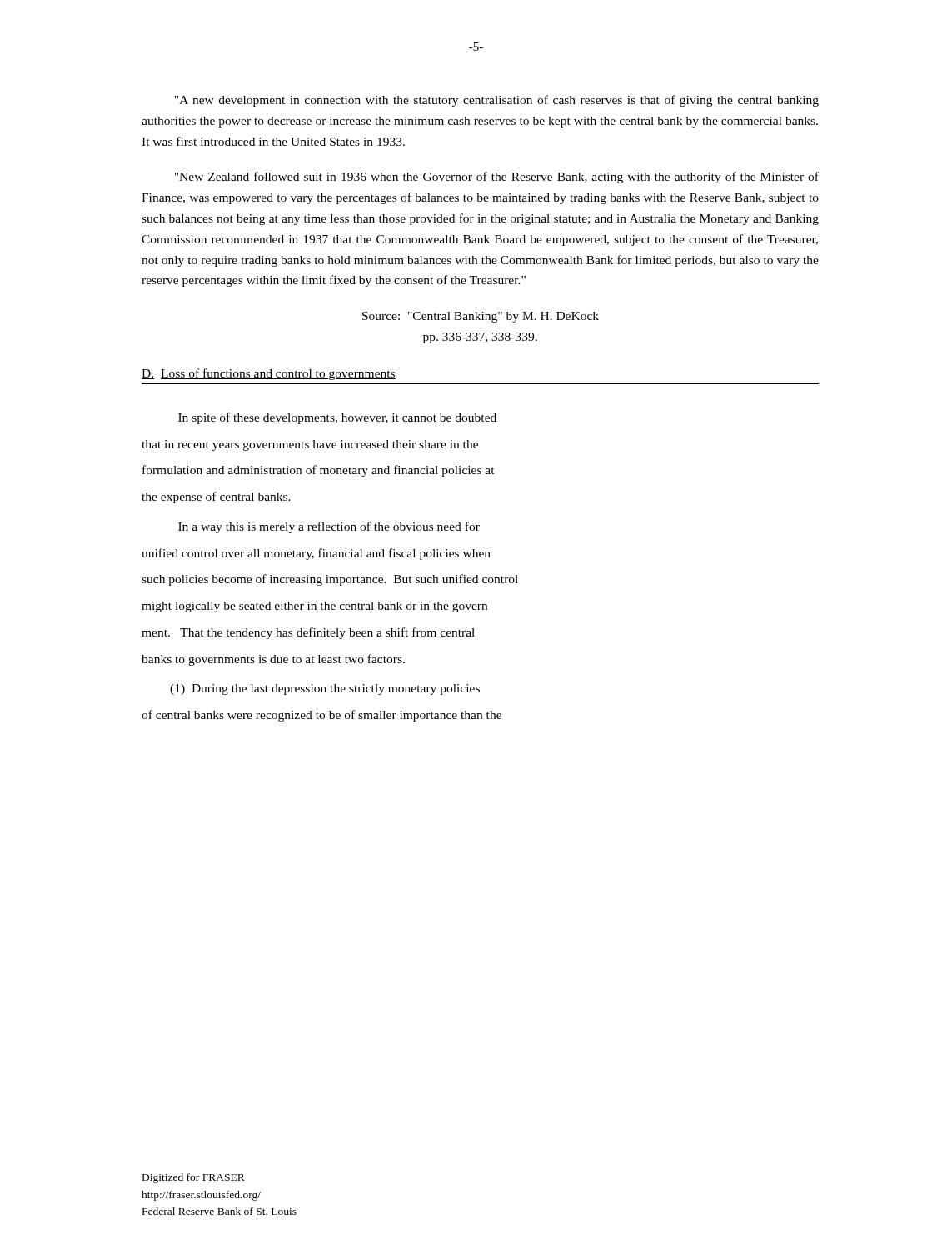The height and width of the screenshot is (1250, 952).
Task: Locate the text starting "In a way this is merely a reflection"
Action: tap(329, 526)
